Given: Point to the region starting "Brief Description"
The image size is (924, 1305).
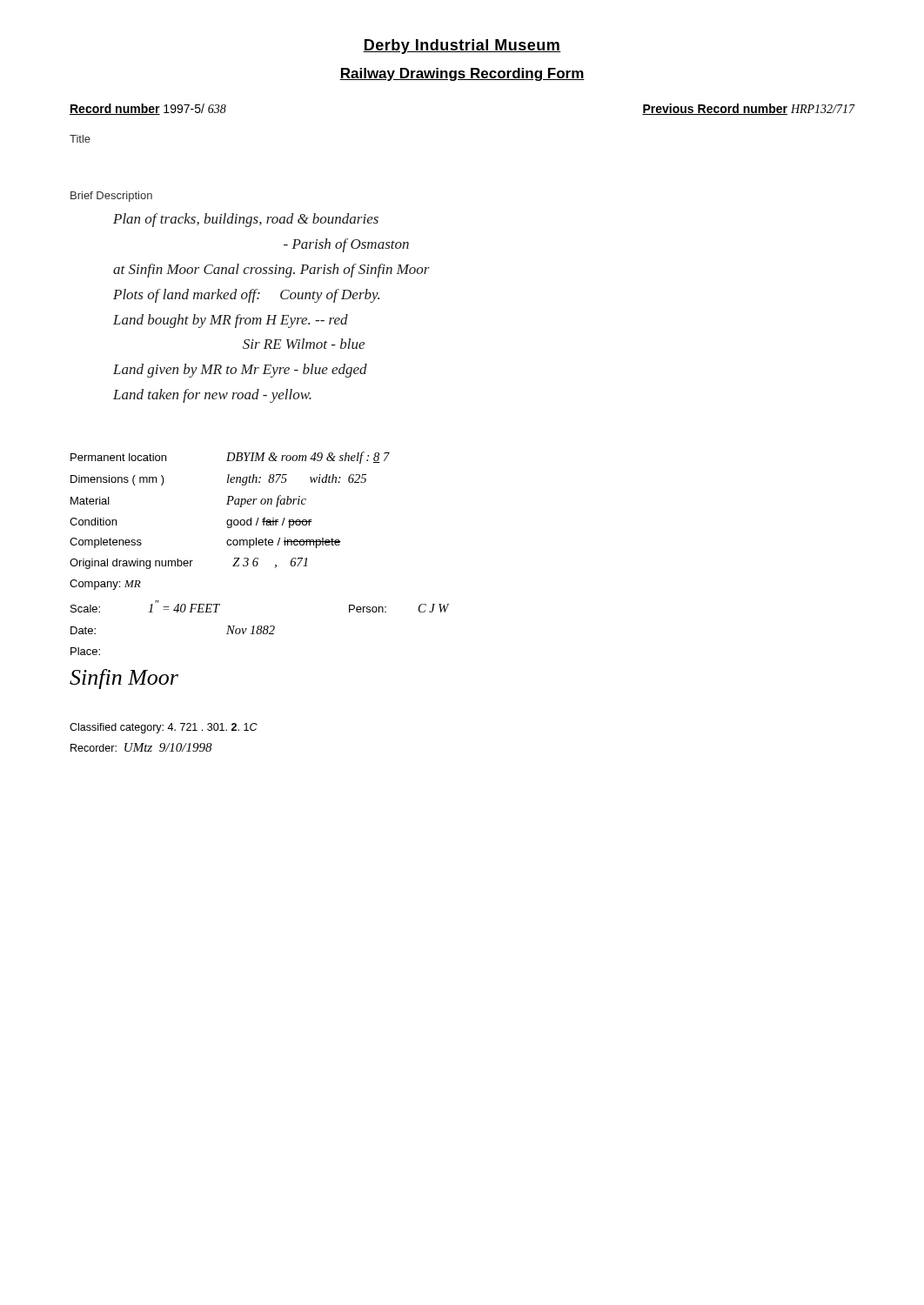Looking at the screenshot, I should (x=111, y=195).
